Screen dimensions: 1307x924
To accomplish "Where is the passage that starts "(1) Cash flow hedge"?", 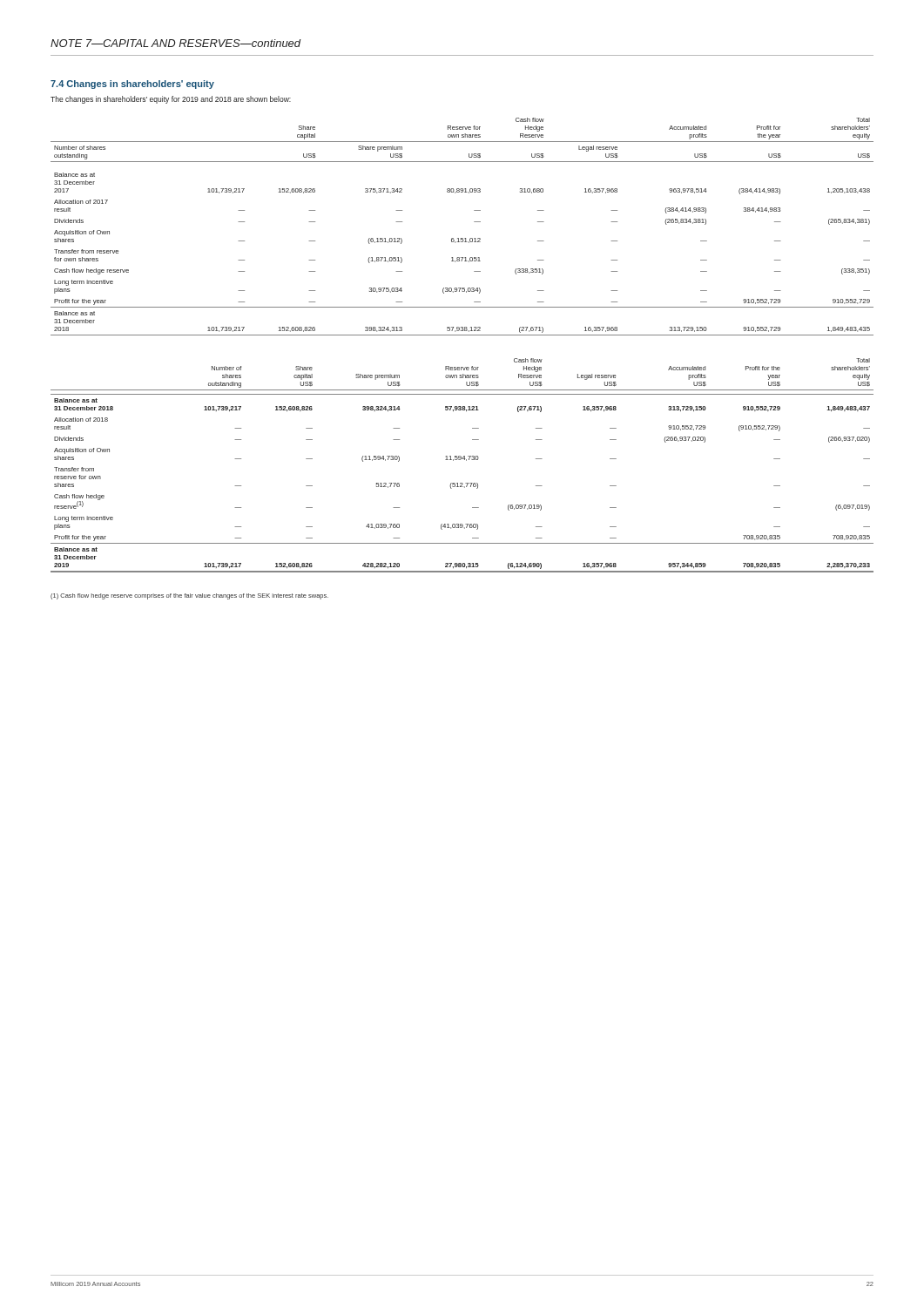I will click(x=190, y=595).
